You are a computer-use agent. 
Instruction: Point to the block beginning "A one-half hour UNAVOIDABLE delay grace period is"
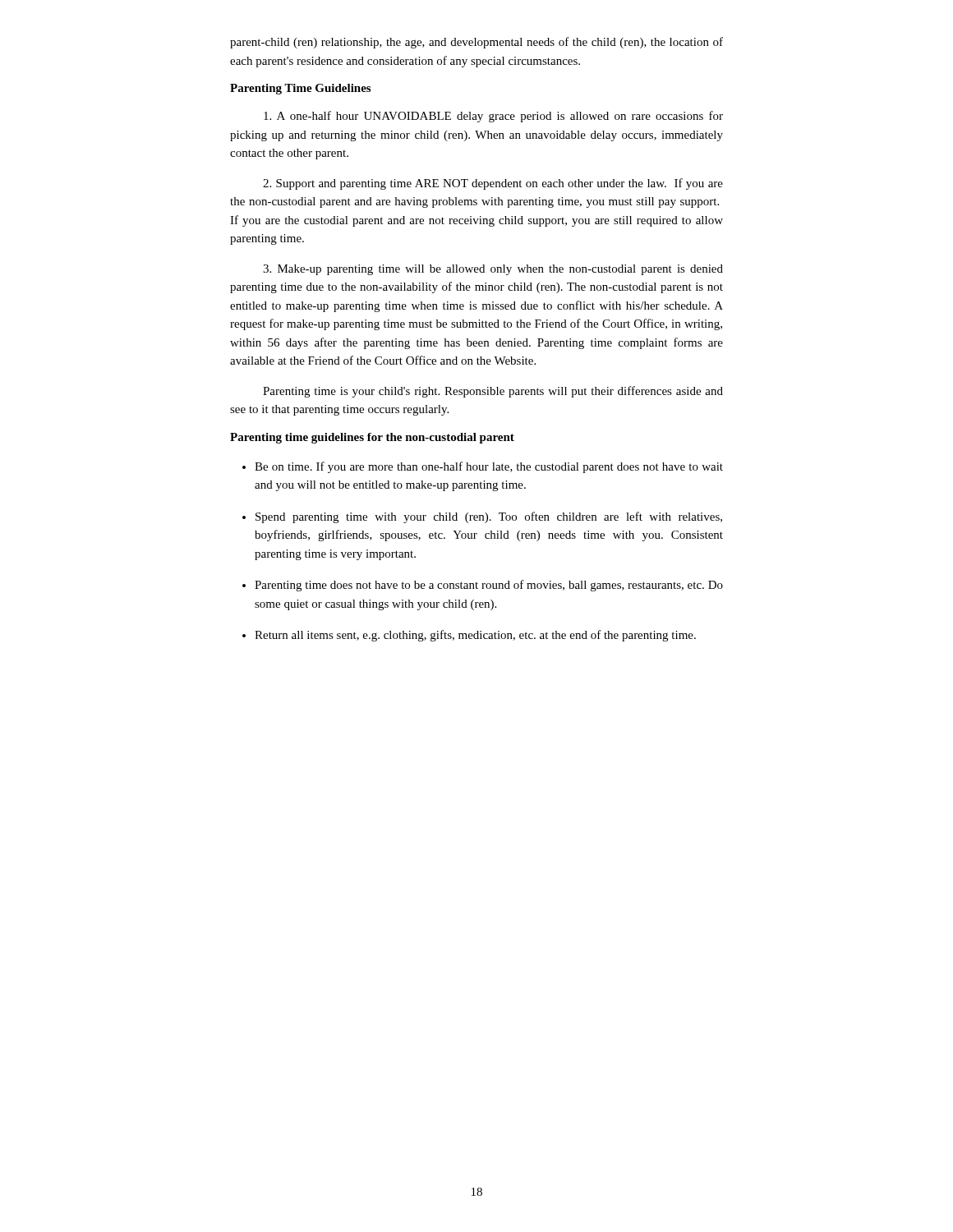pyautogui.click(x=476, y=134)
